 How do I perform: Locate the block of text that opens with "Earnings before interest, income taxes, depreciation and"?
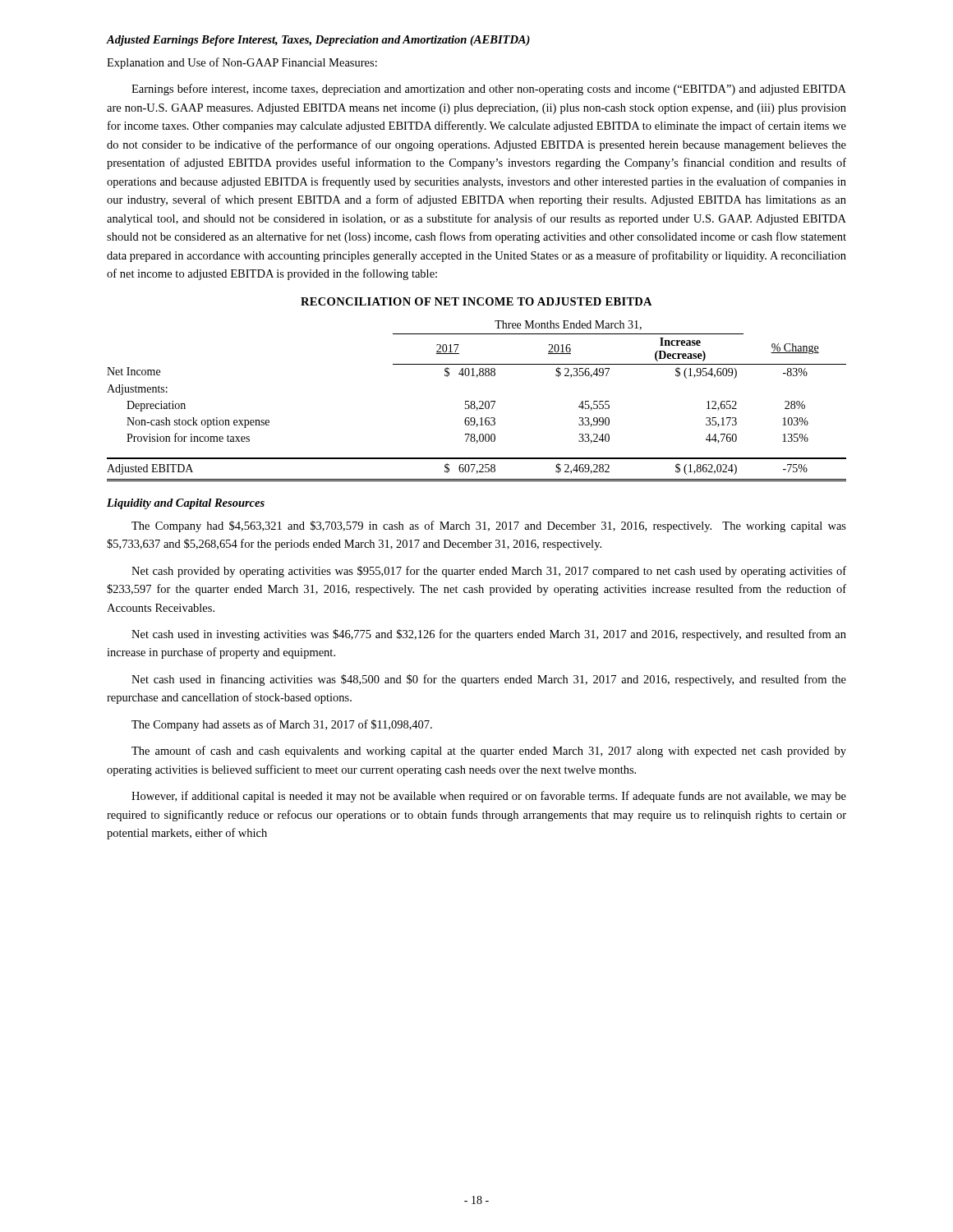(476, 182)
